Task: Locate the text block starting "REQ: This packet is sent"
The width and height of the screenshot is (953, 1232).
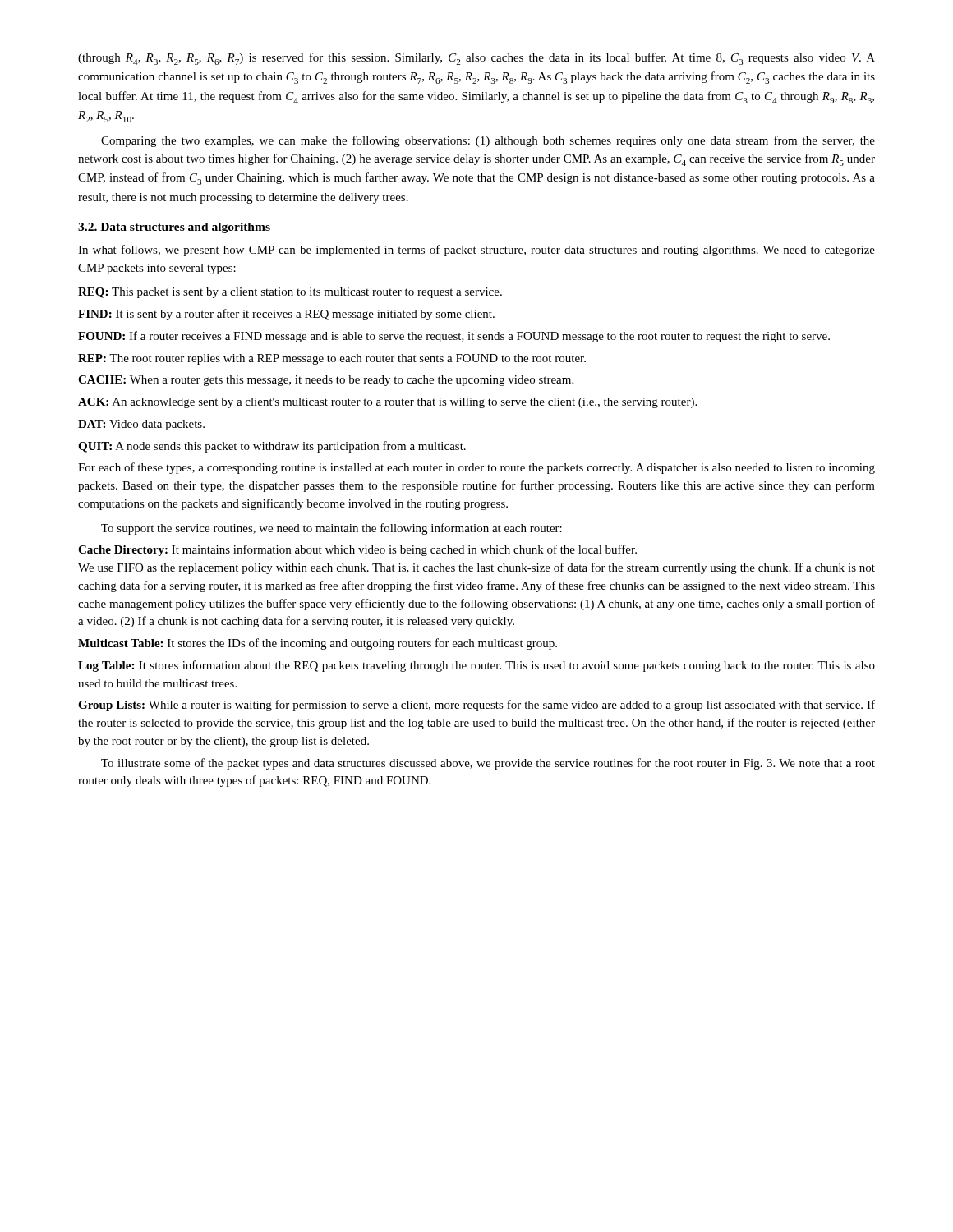Action: (476, 293)
